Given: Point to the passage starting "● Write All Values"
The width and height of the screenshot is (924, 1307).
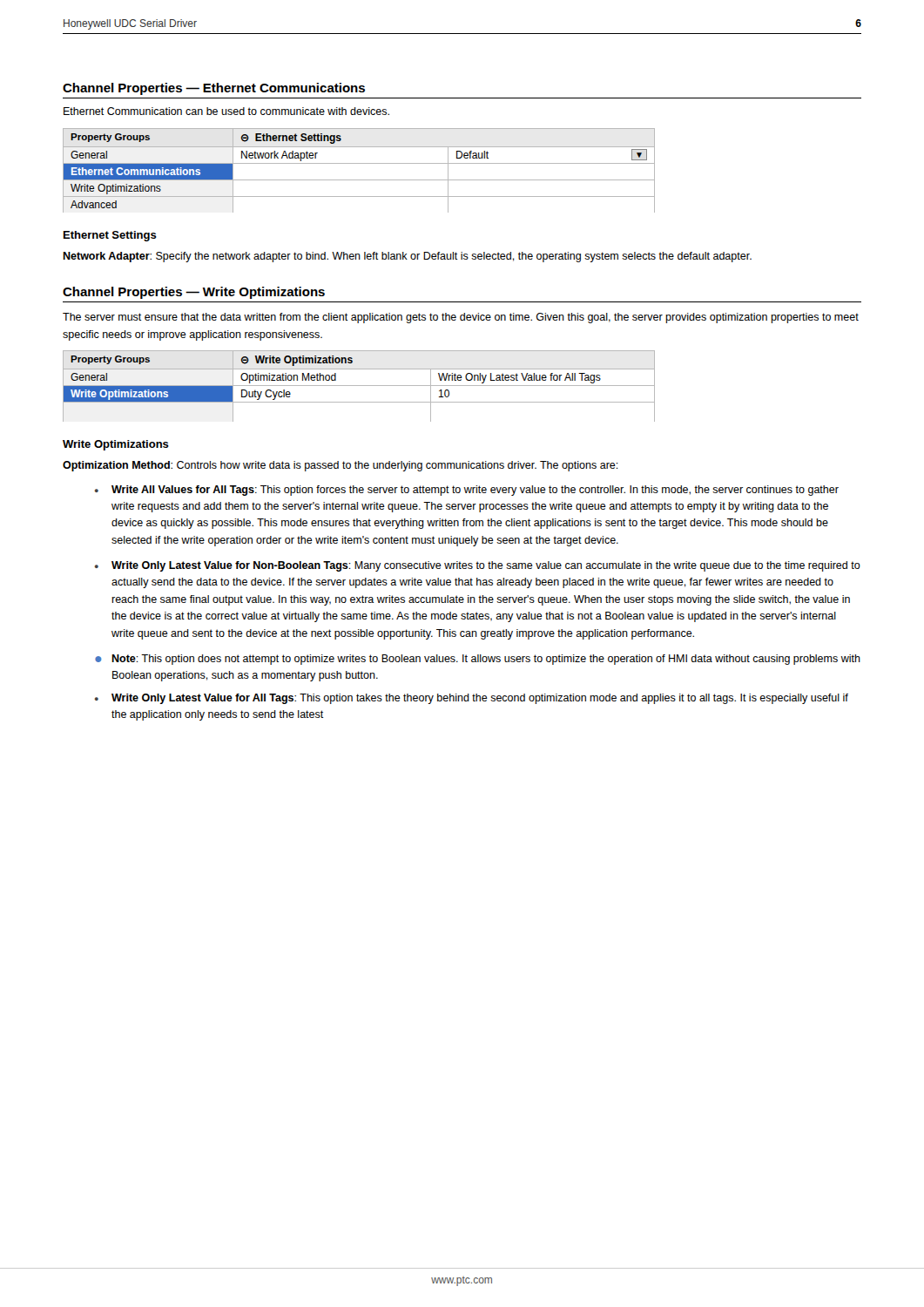Looking at the screenshot, I should click(478, 515).
